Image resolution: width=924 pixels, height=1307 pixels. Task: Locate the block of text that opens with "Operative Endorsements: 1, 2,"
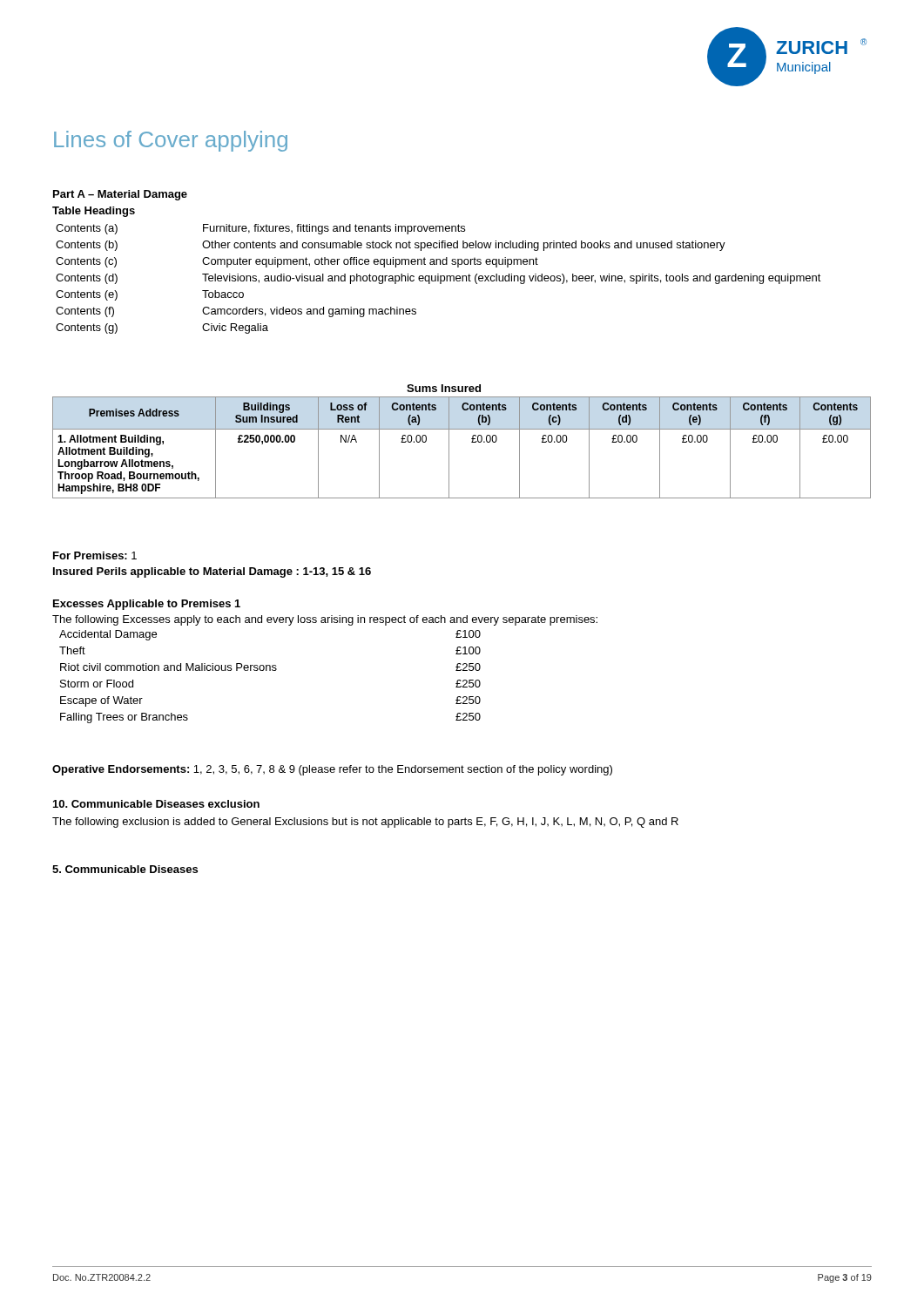point(333,769)
